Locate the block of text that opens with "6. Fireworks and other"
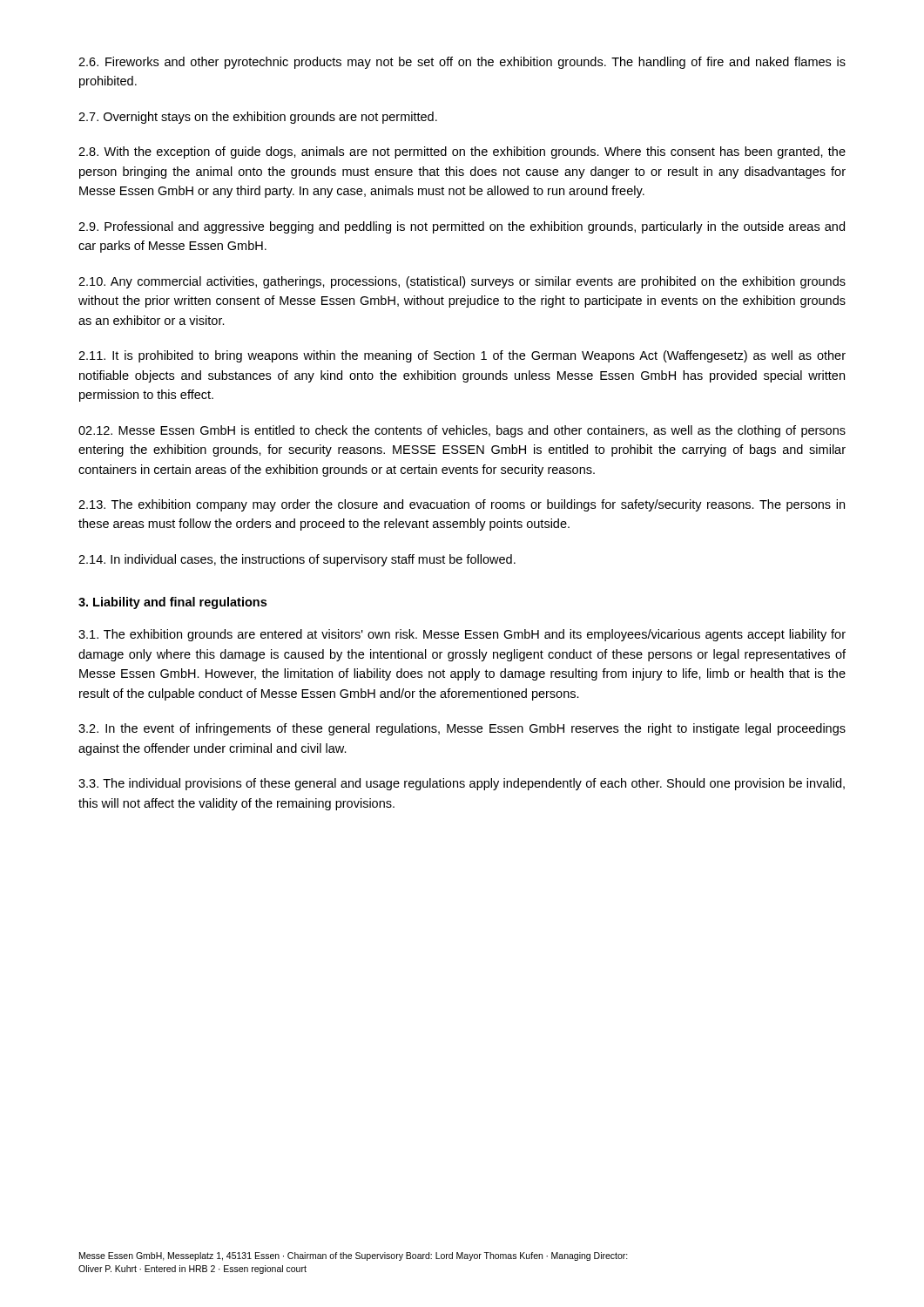The width and height of the screenshot is (924, 1307). [462, 72]
